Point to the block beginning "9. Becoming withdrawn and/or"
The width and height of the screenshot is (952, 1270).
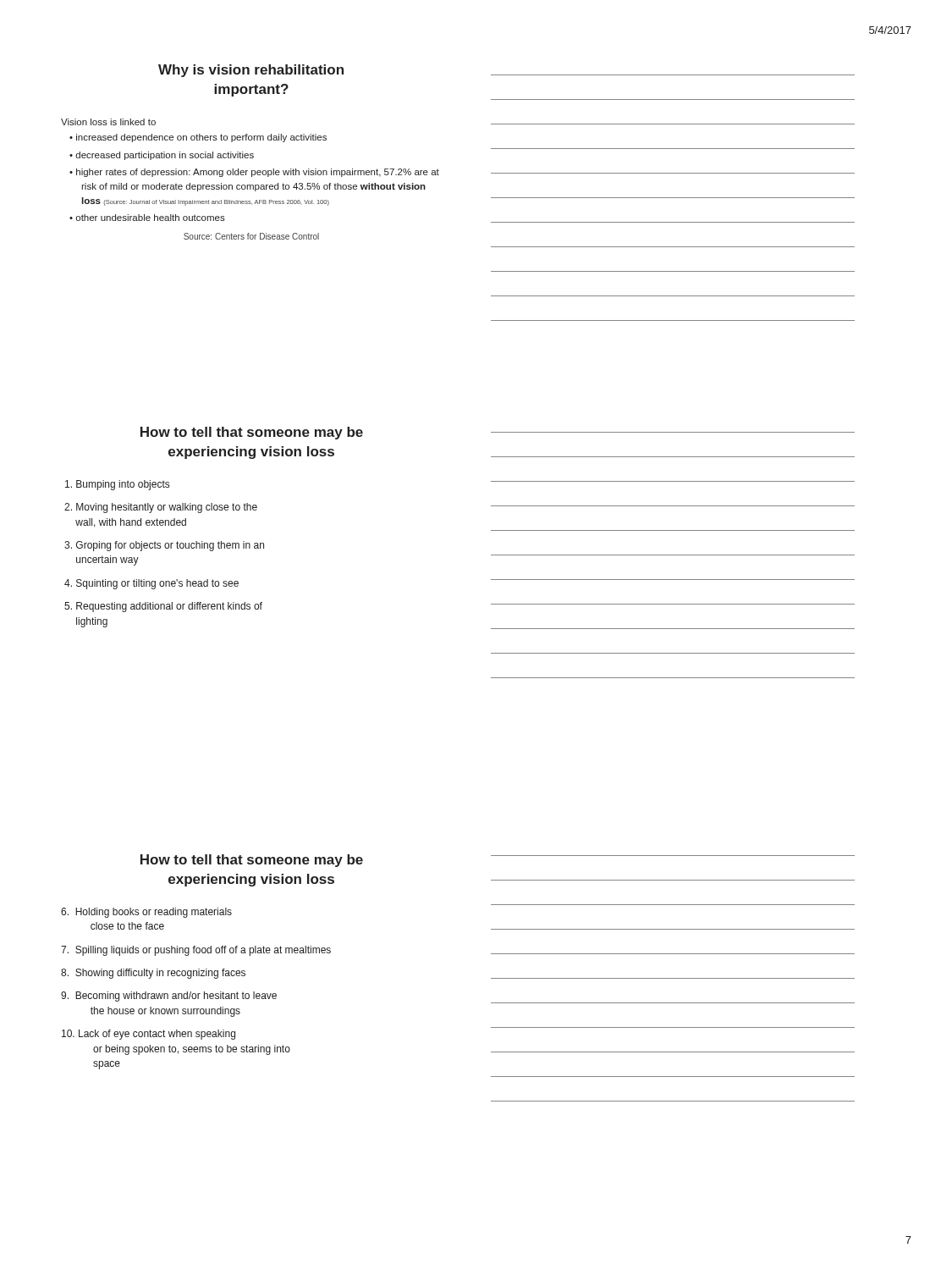169,1003
